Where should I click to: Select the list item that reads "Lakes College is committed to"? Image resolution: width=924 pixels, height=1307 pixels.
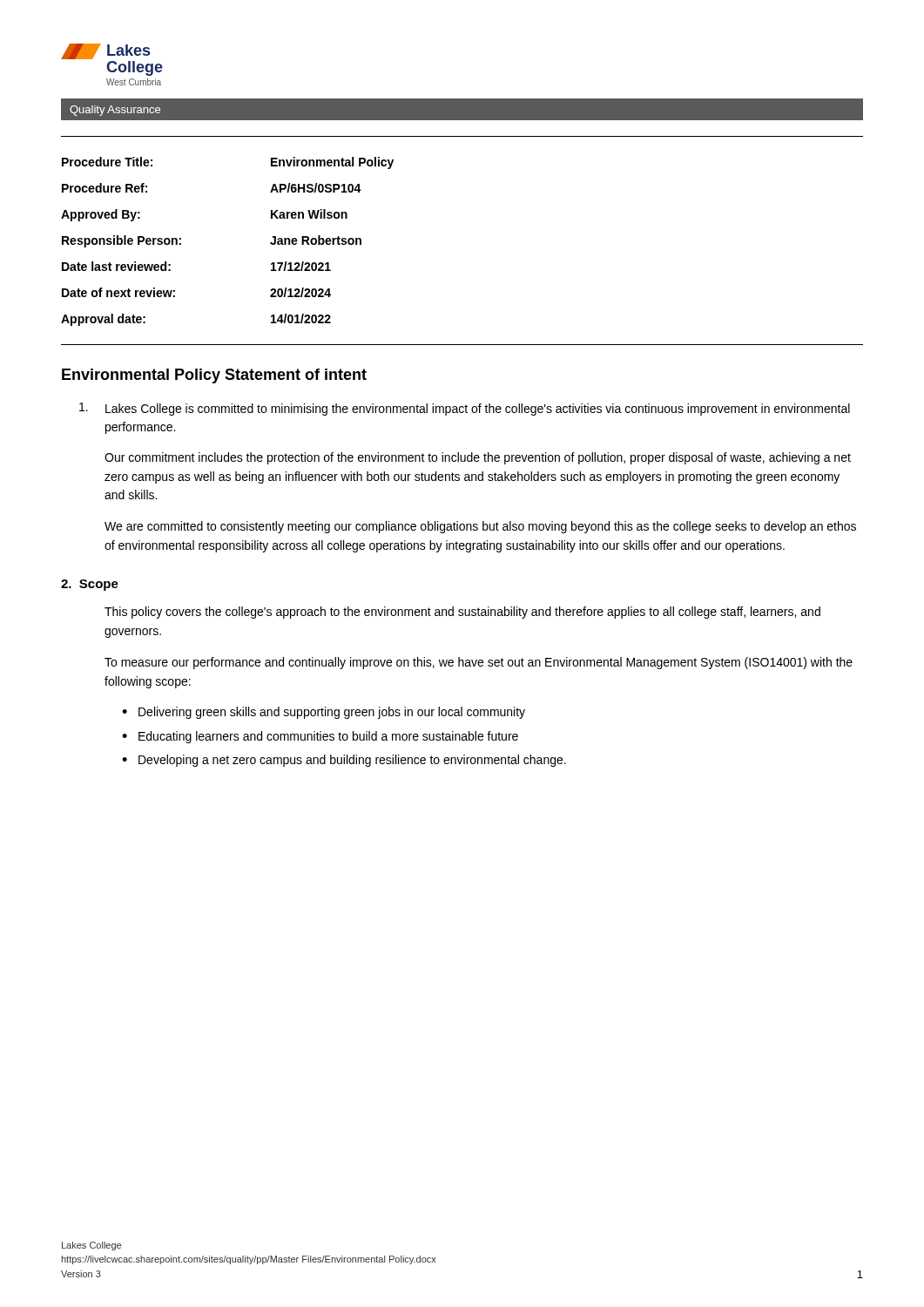click(471, 418)
